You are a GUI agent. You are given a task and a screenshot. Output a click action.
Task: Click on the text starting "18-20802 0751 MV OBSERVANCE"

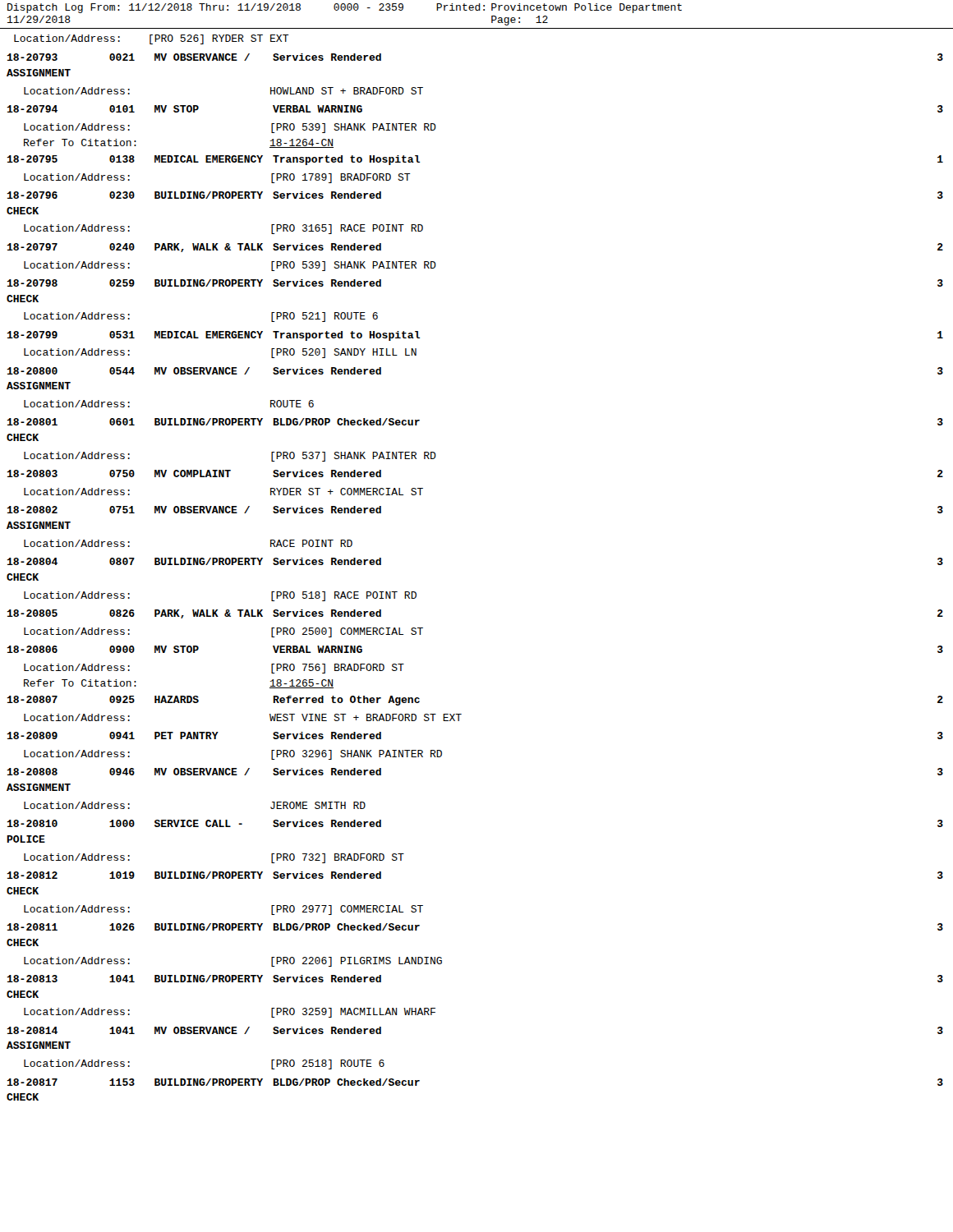point(29,510)
